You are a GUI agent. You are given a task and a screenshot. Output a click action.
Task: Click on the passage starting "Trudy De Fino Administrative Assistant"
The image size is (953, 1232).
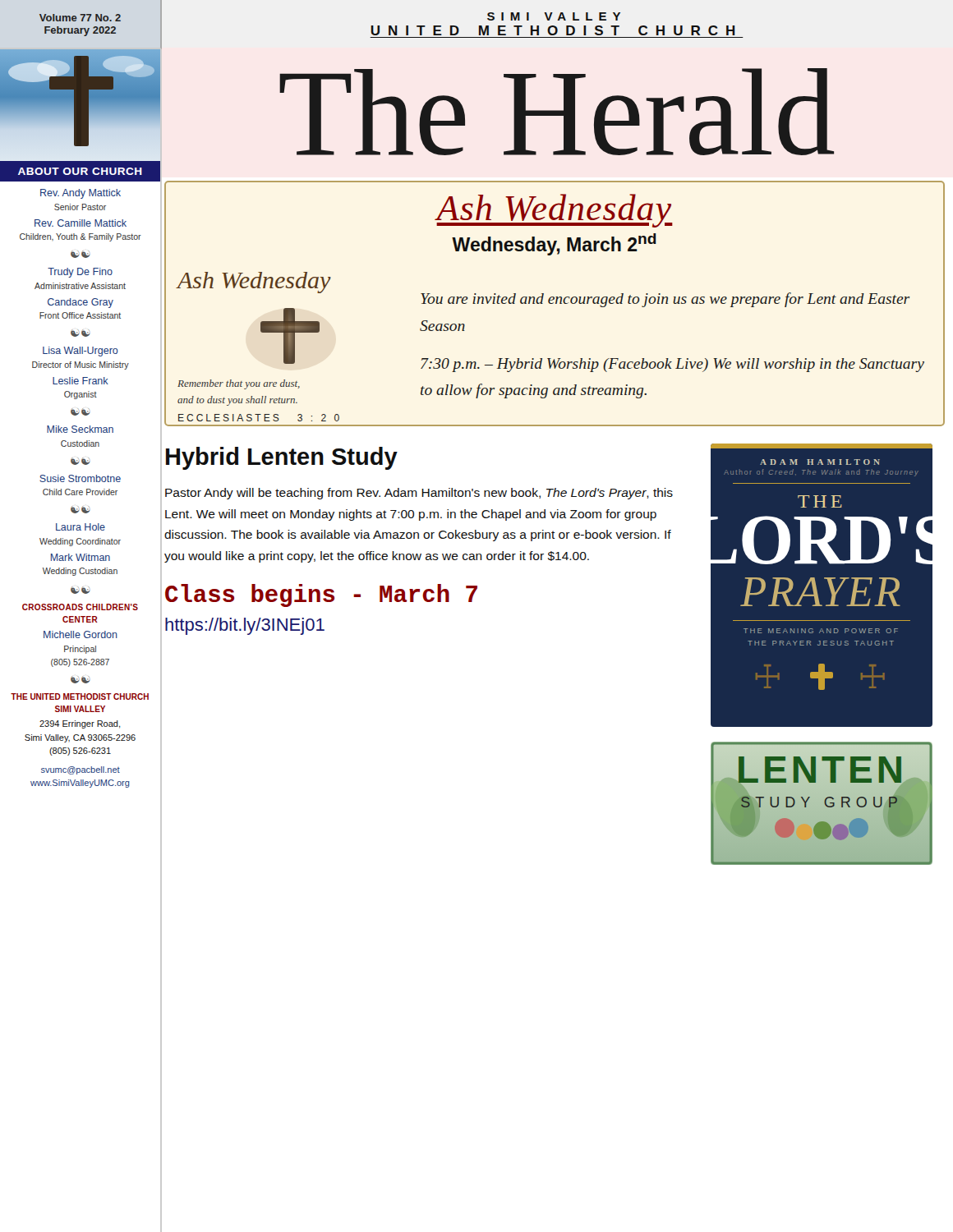80,279
